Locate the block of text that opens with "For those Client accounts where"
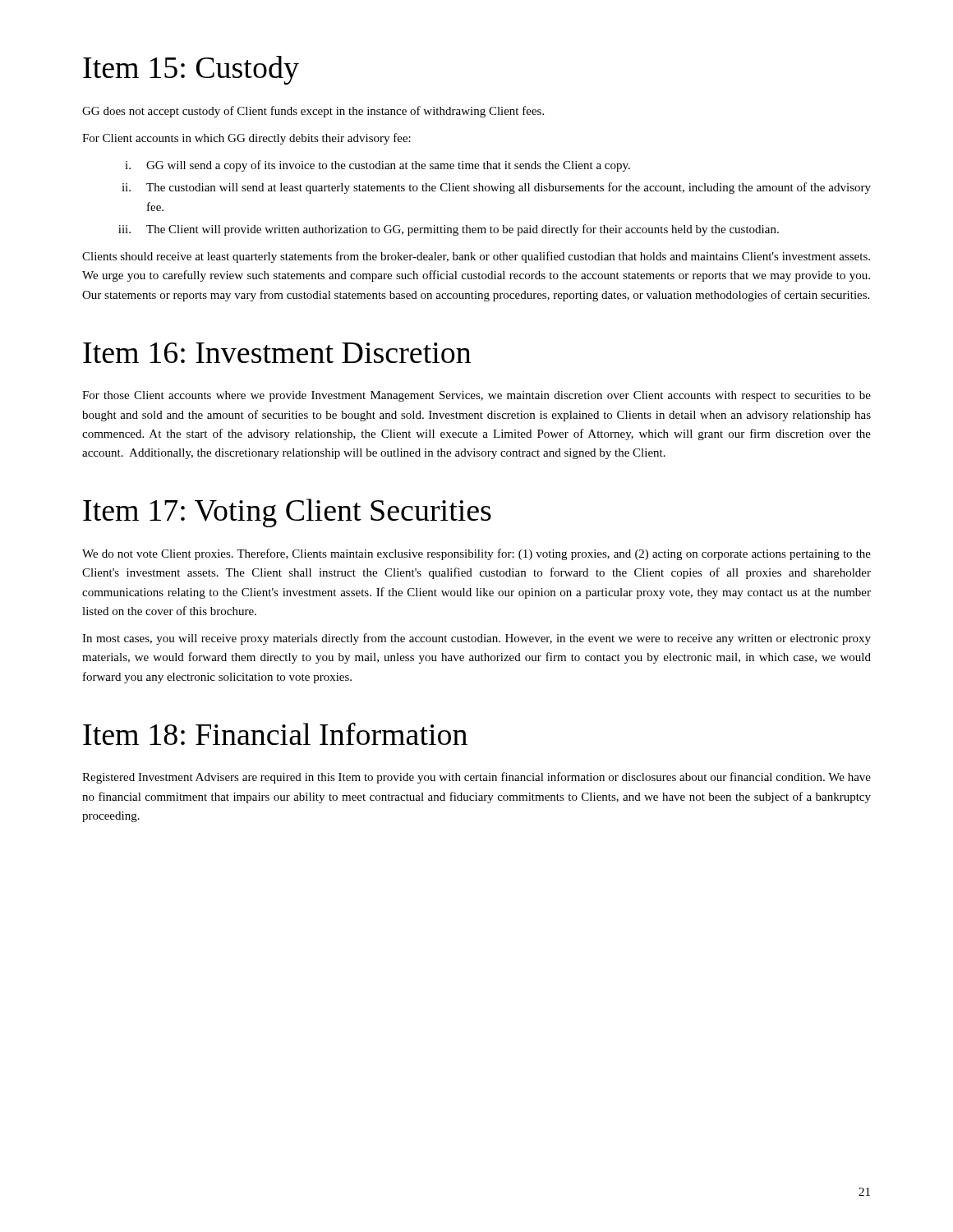The image size is (953, 1232). [x=476, y=424]
